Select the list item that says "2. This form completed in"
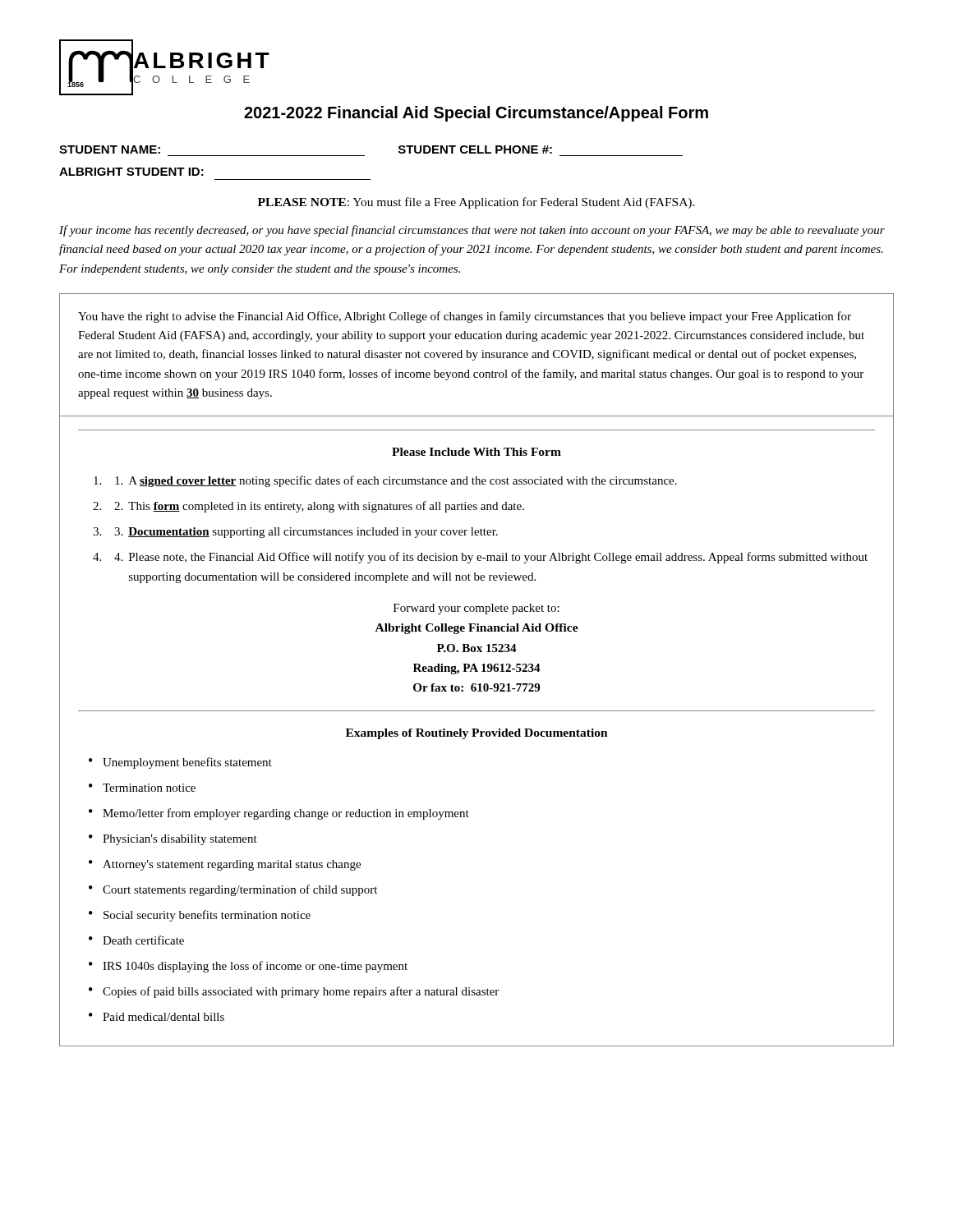Screen dimensions: 1232x953 pos(320,506)
